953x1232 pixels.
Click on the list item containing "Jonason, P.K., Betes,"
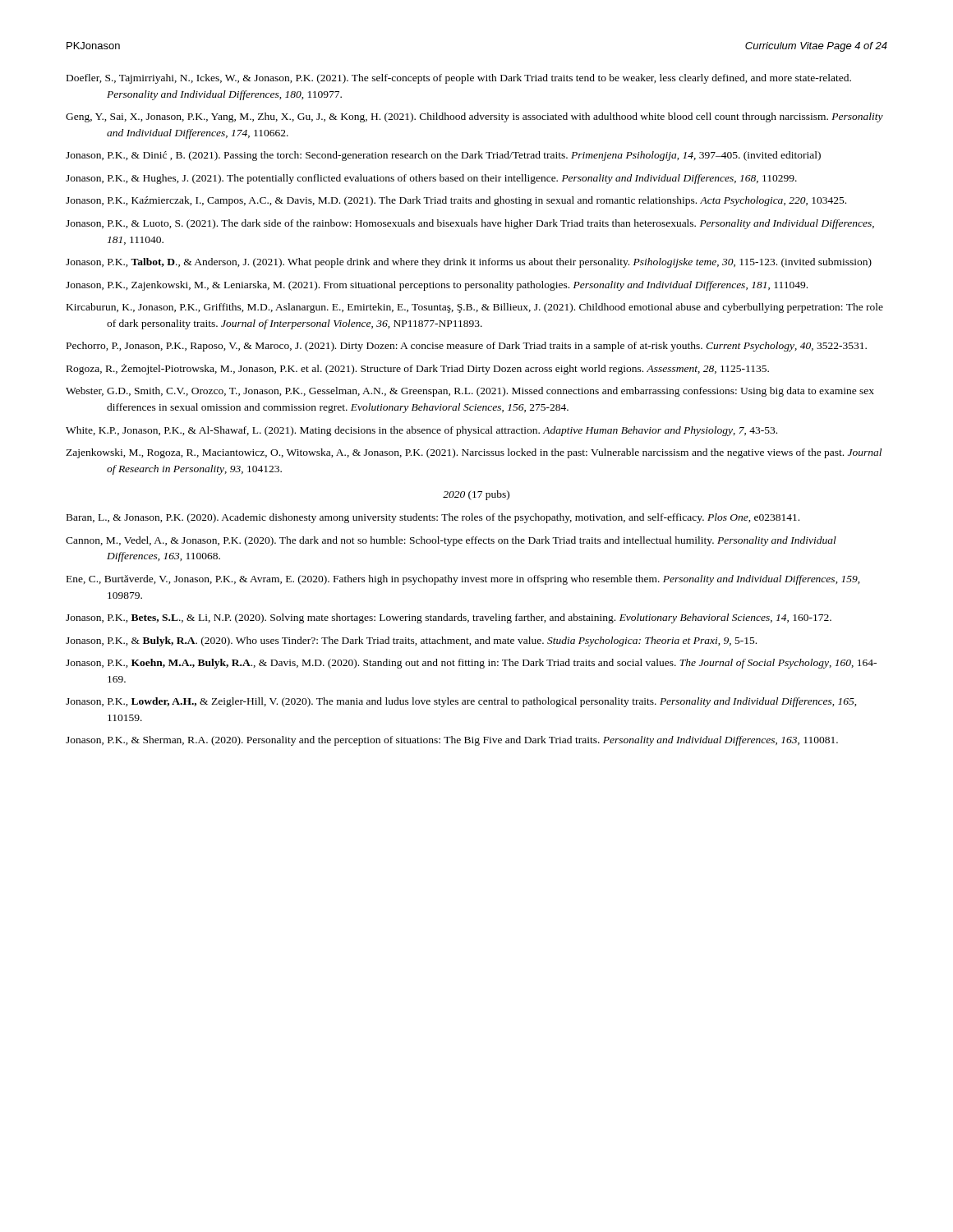click(x=449, y=617)
